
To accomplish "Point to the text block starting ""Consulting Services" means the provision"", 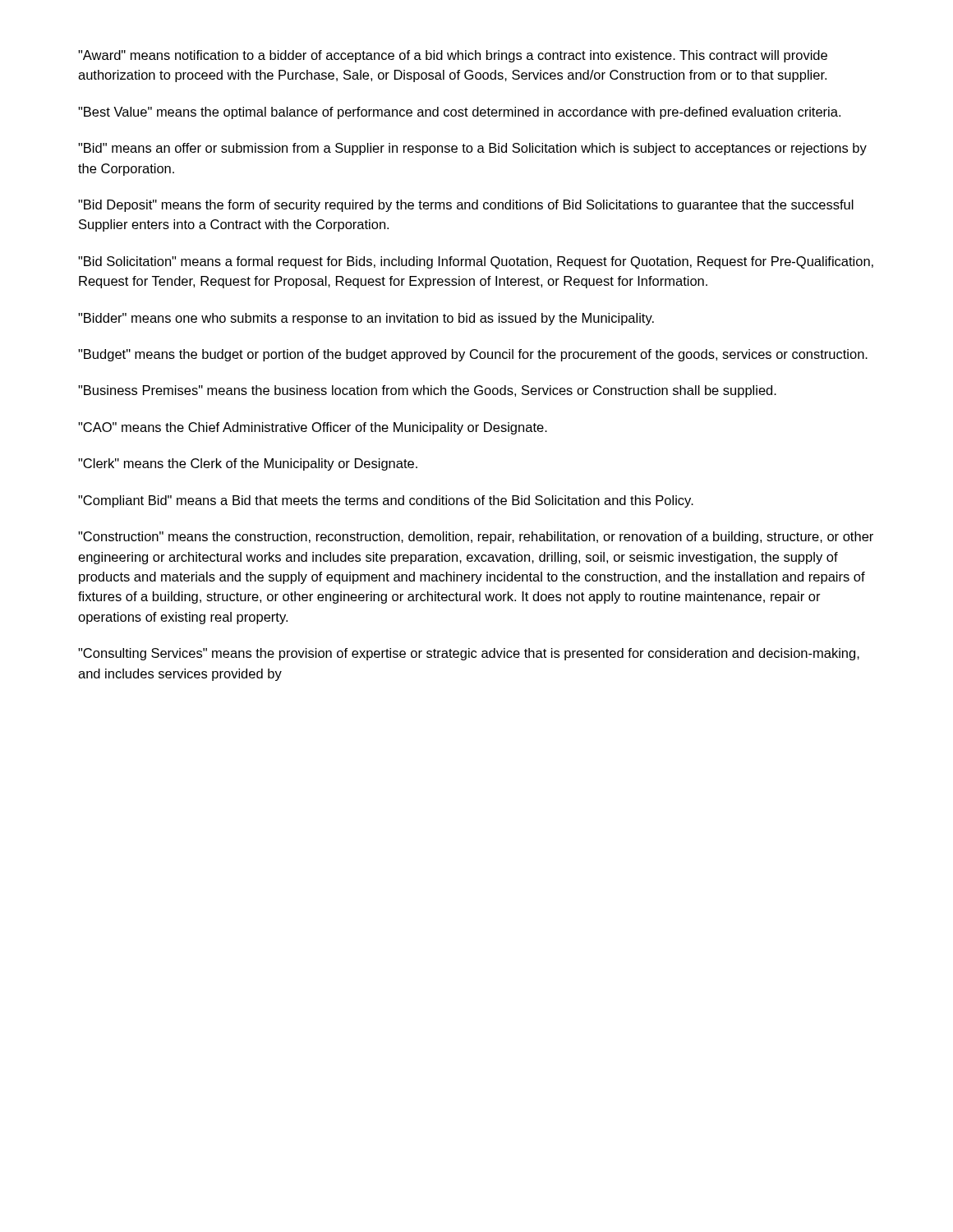I will [469, 663].
